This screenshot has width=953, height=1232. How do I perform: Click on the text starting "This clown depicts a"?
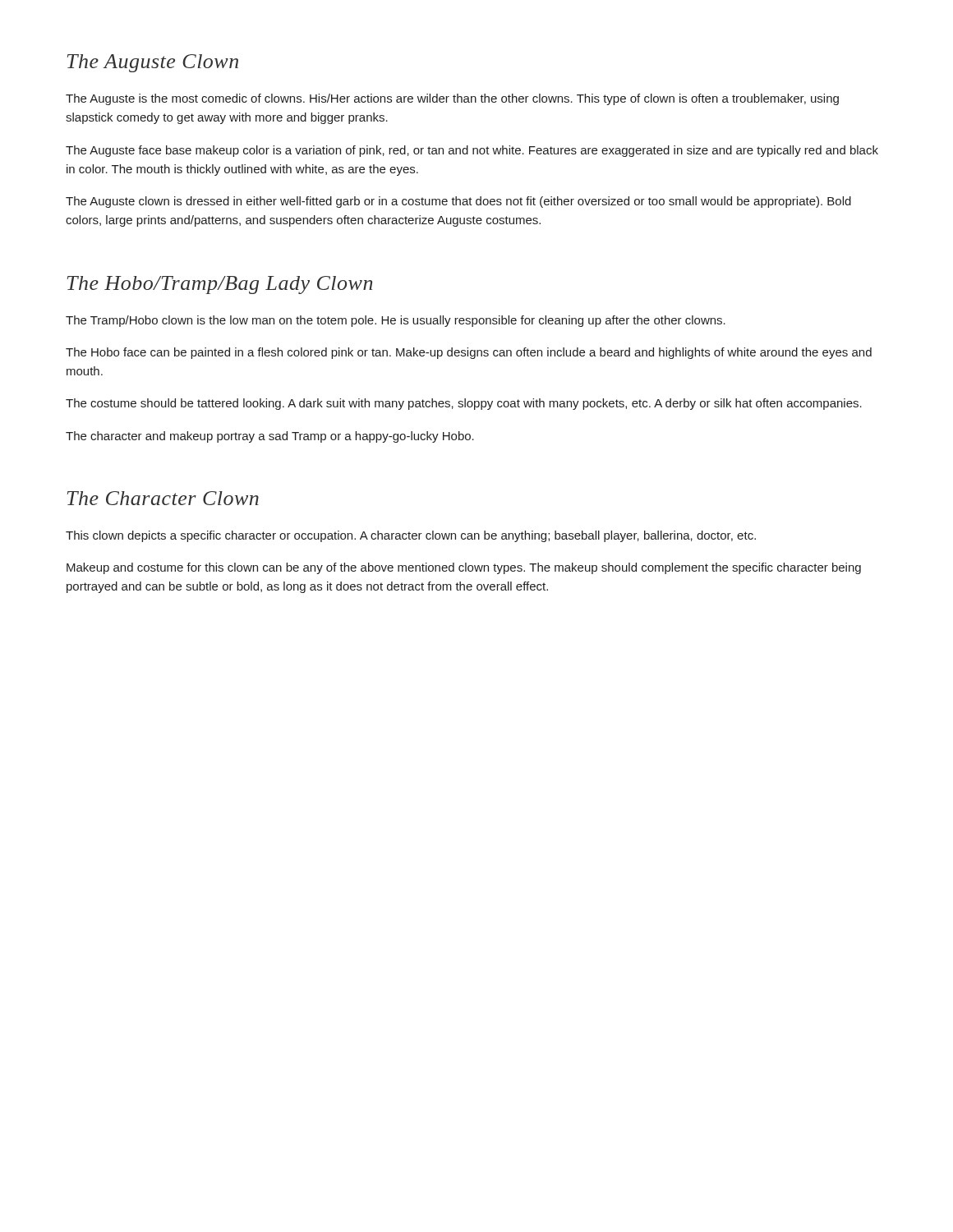pyautogui.click(x=476, y=535)
